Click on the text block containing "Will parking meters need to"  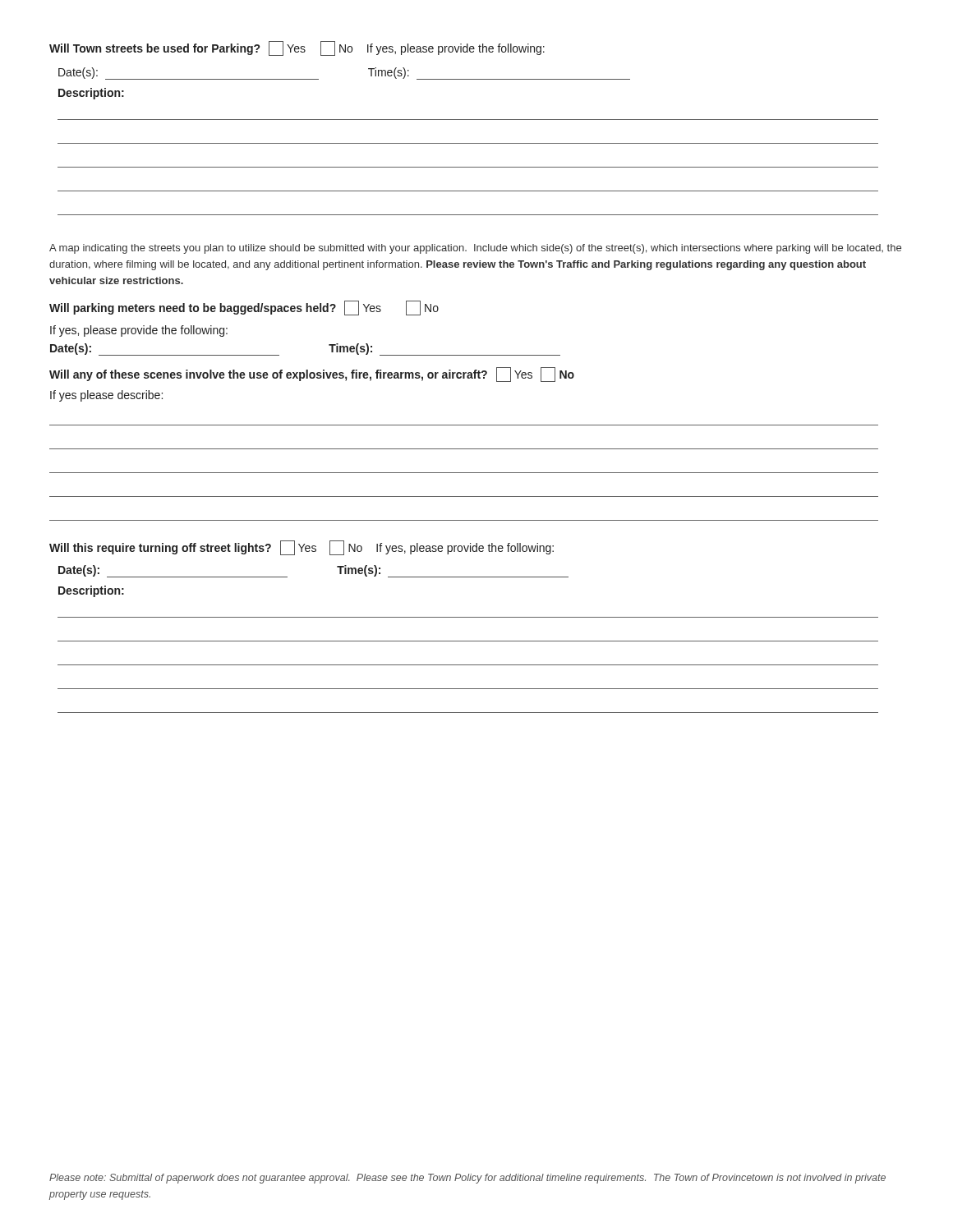click(x=244, y=308)
